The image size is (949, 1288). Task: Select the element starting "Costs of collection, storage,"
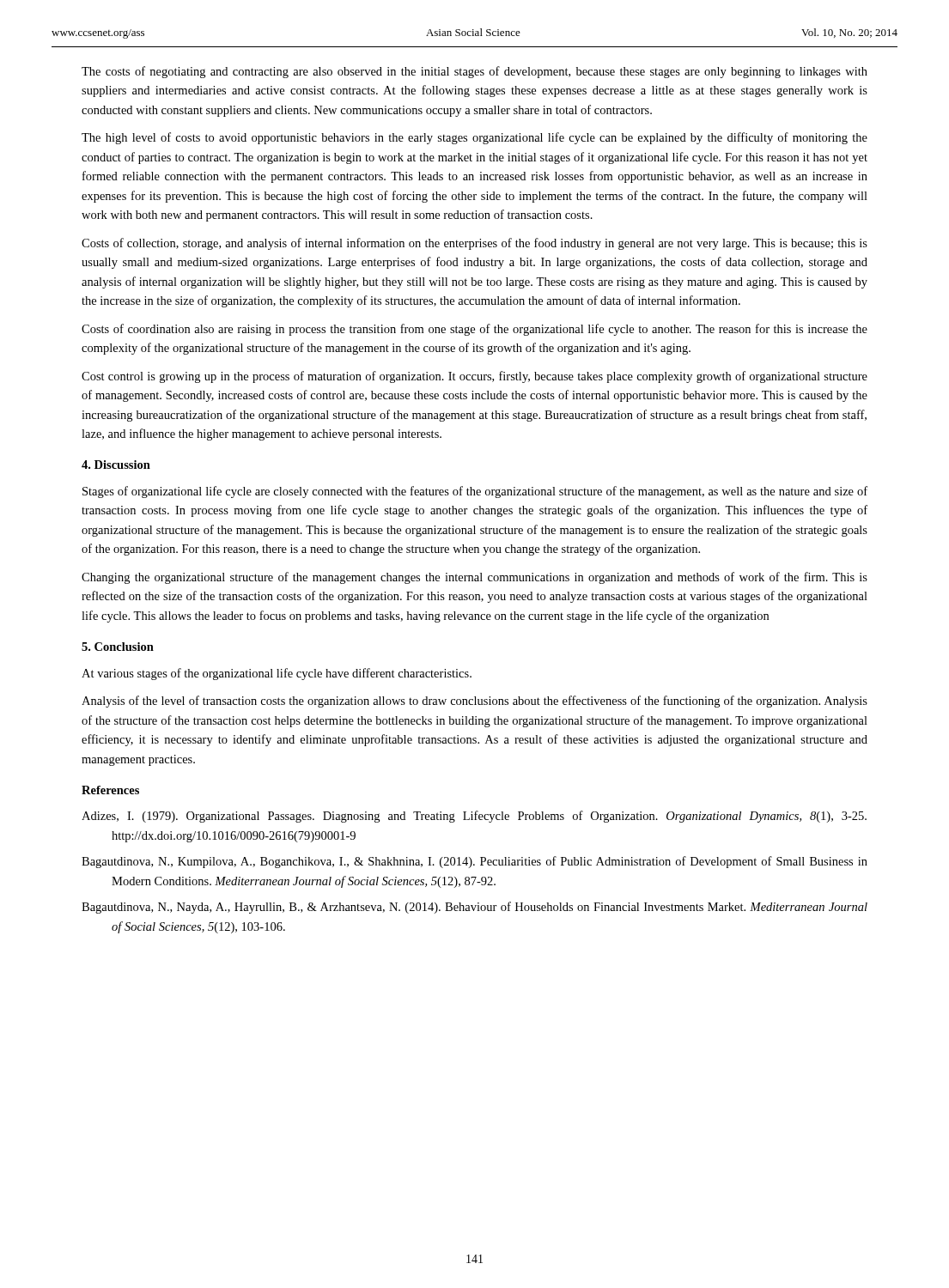[474, 272]
